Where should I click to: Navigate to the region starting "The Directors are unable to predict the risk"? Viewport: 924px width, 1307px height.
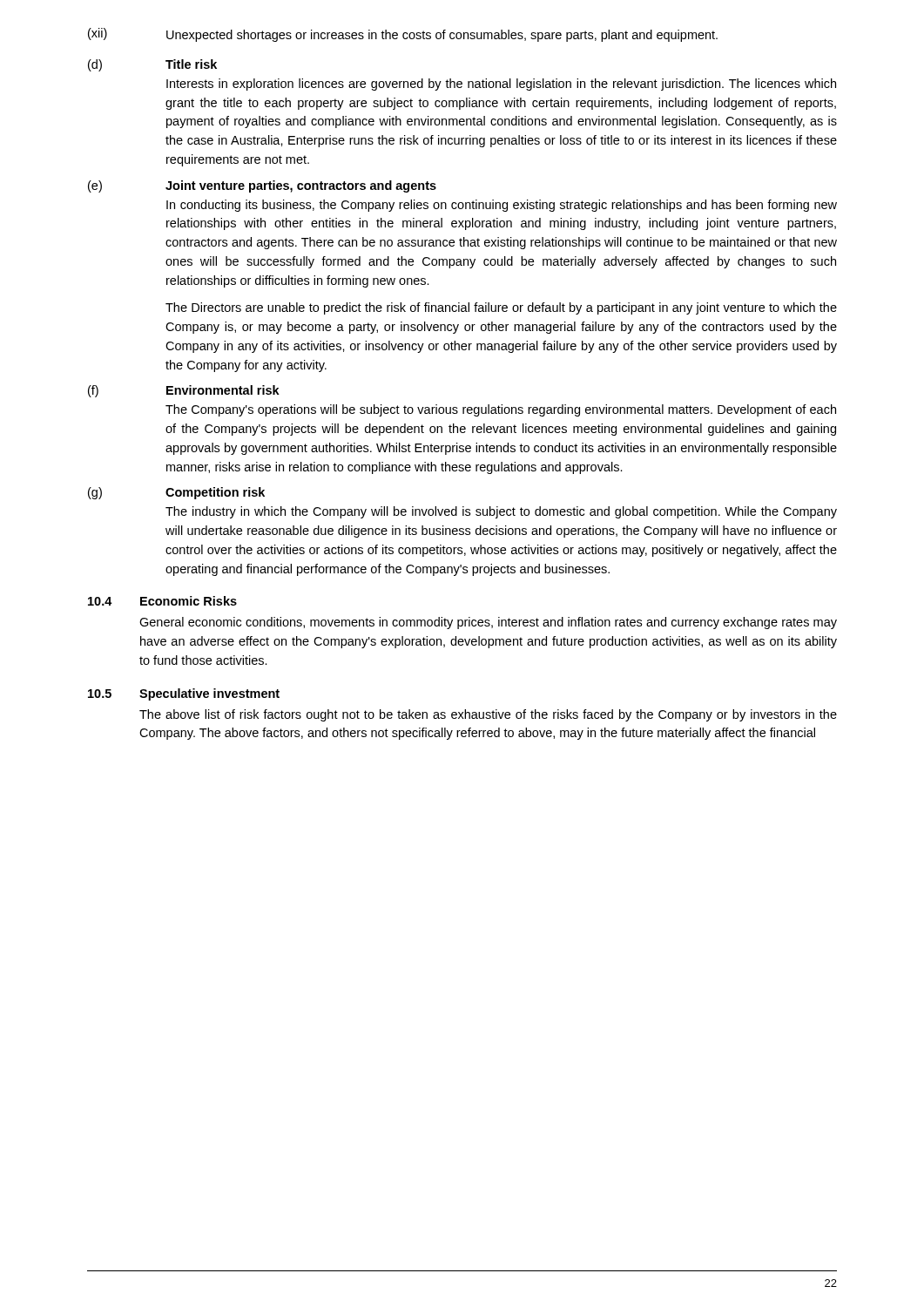pyautogui.click(x=501, y=336)
